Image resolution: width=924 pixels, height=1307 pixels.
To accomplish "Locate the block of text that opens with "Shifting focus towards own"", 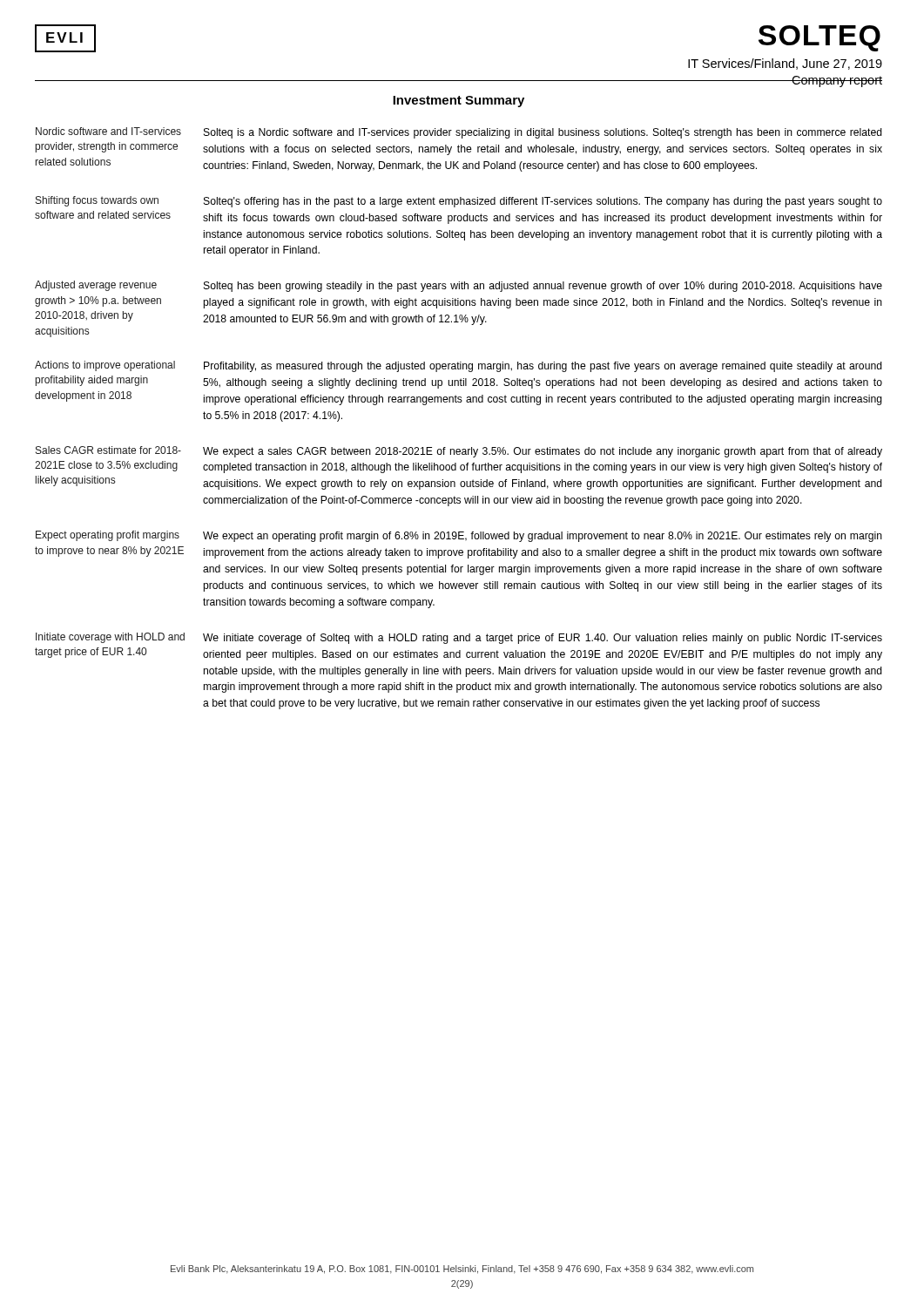I will [103, 208].
